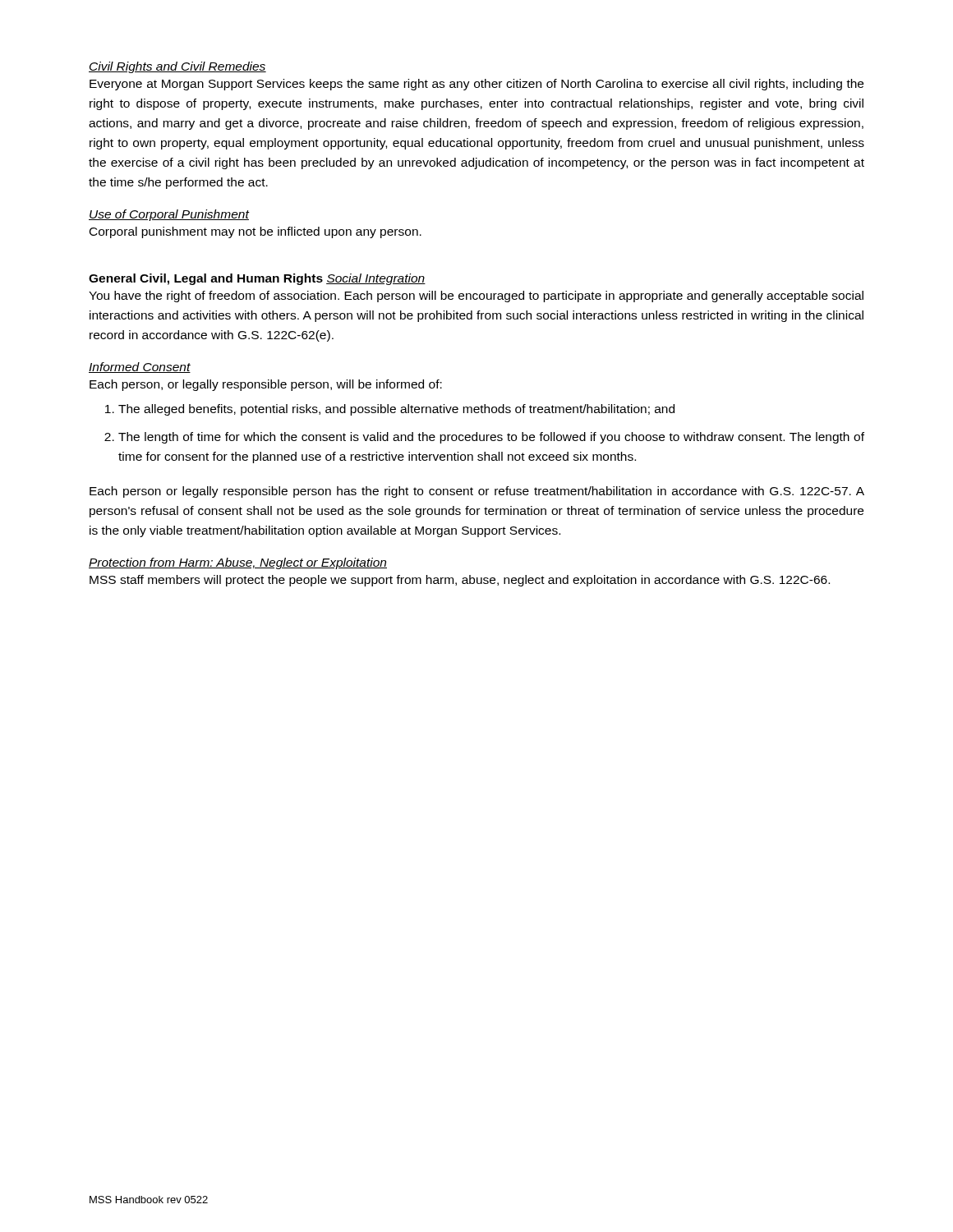Navigate to the element starting "Use of Corporal Punishment"
Screen dimensions: 1232x953
(169, 214)
